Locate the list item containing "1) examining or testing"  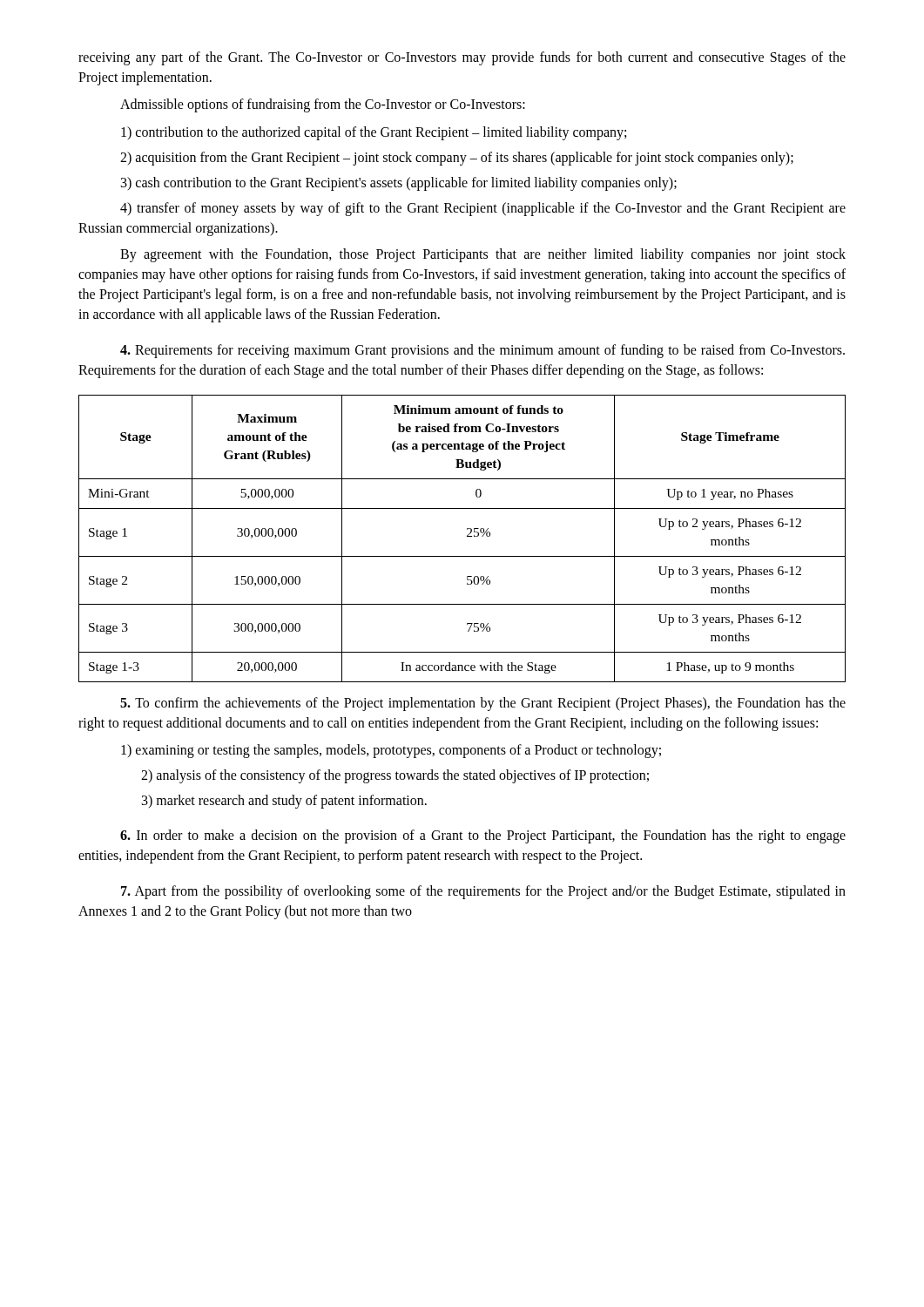click(391, 750)
